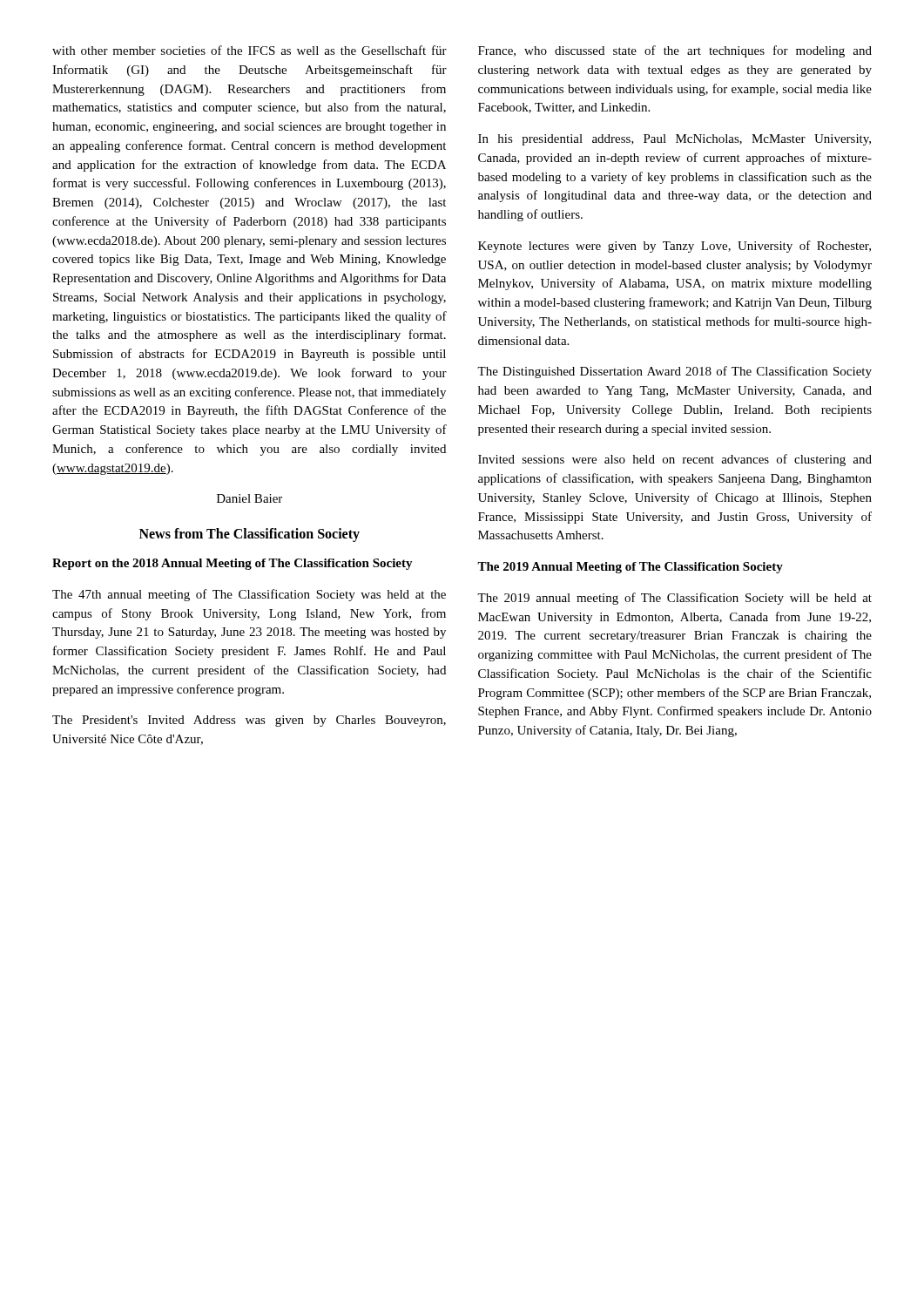
Task: Navigate to the block starting "In his presidential address, Paul McNicholas,"
Action: tap(675, 177)
